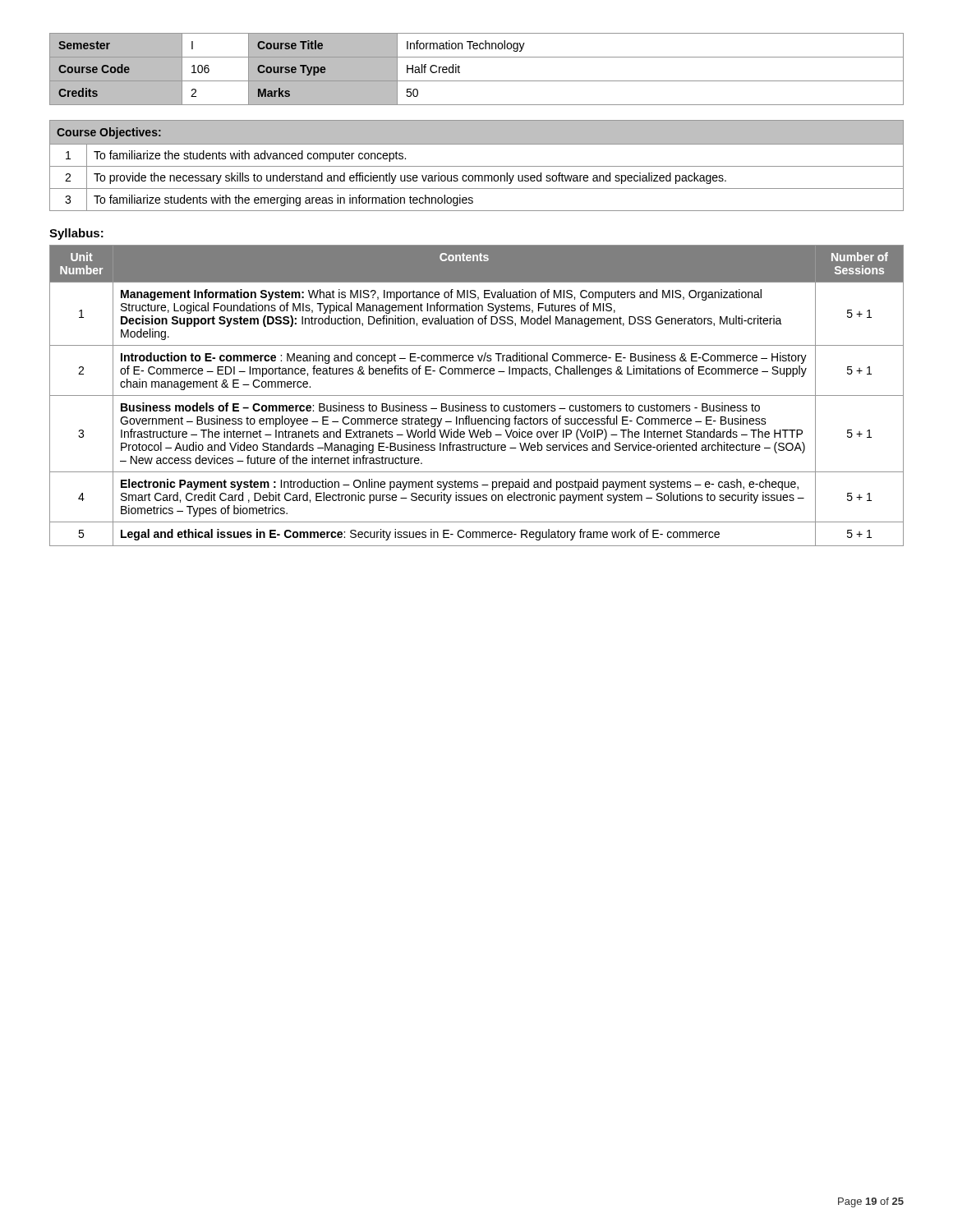Find the table that mentions "To familiarize students"
The width and height of the screenshot is (953, 1232).
tap(476, 165)
